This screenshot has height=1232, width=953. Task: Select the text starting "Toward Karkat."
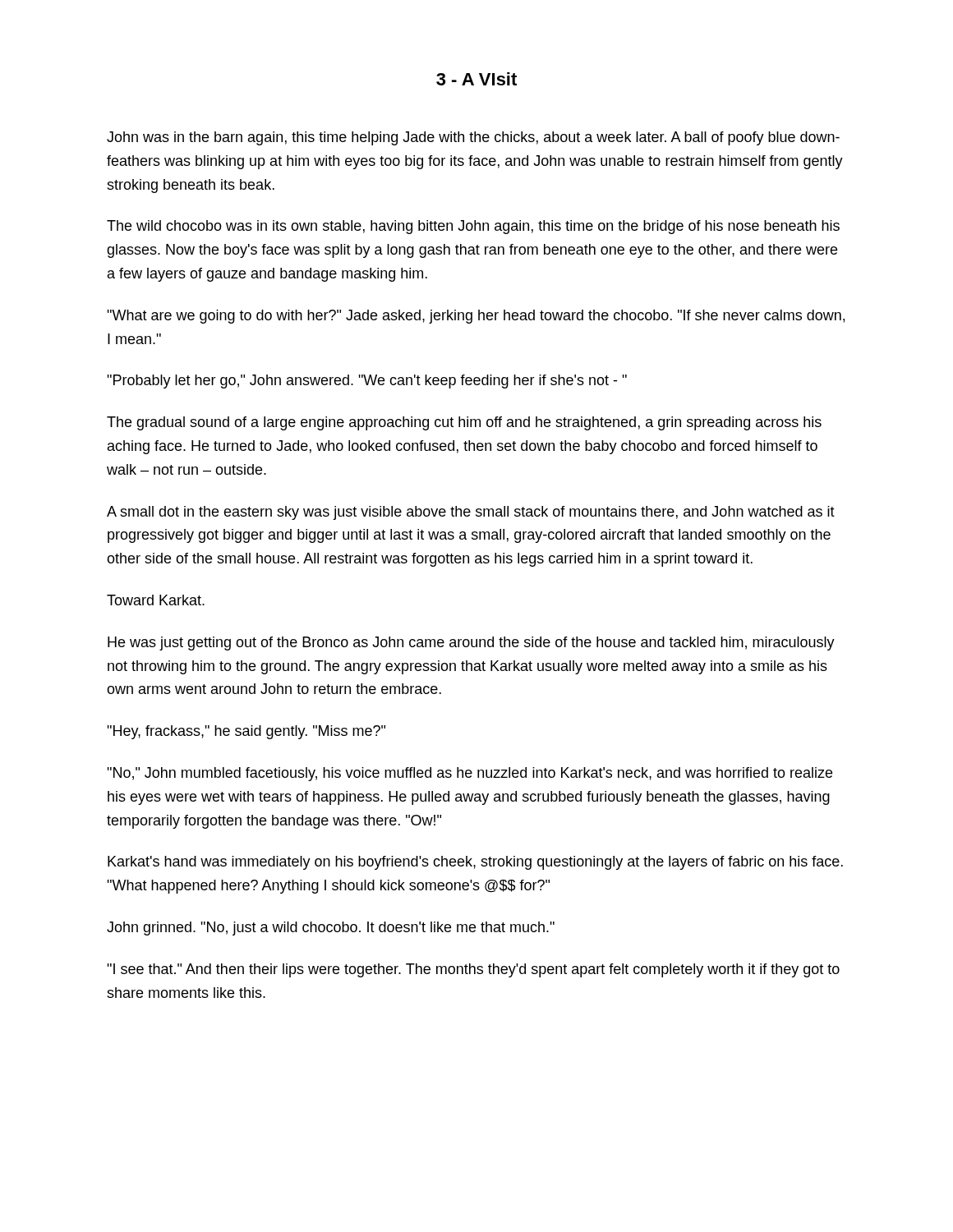tap(156, 600)
